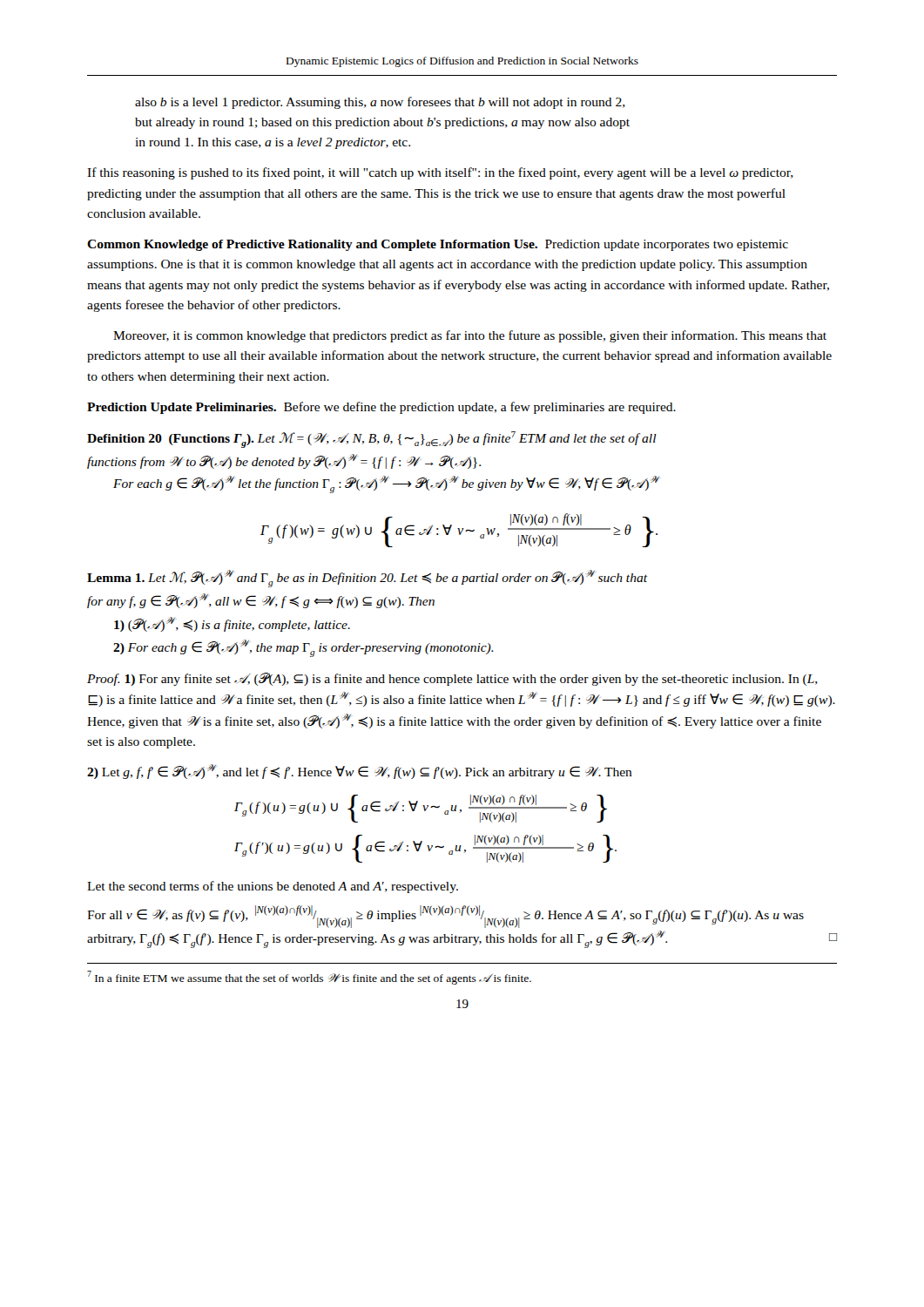Locate the text block that reads "Moreover, it is common"

coord(460,355)
